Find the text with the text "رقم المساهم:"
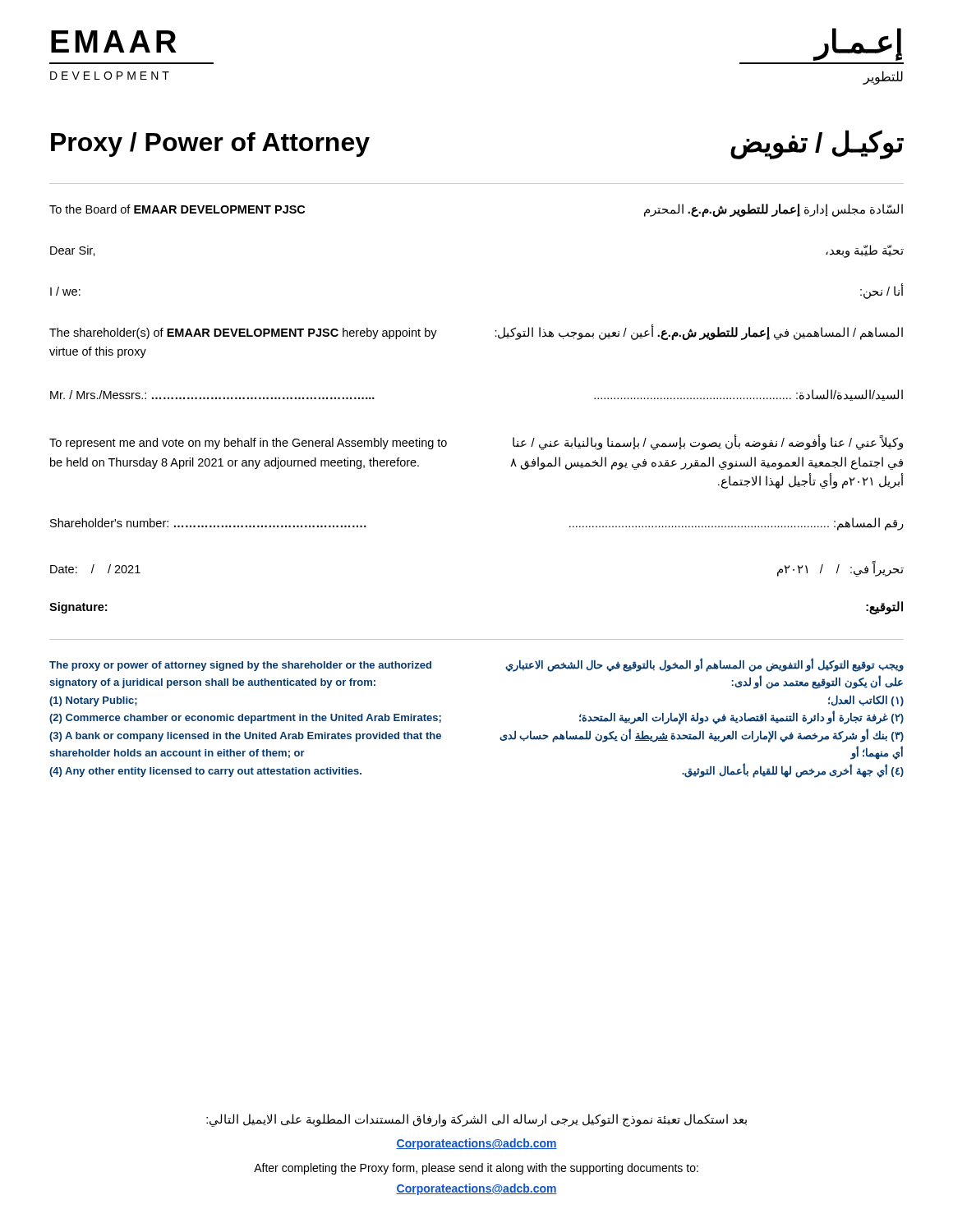 [736, 523]
